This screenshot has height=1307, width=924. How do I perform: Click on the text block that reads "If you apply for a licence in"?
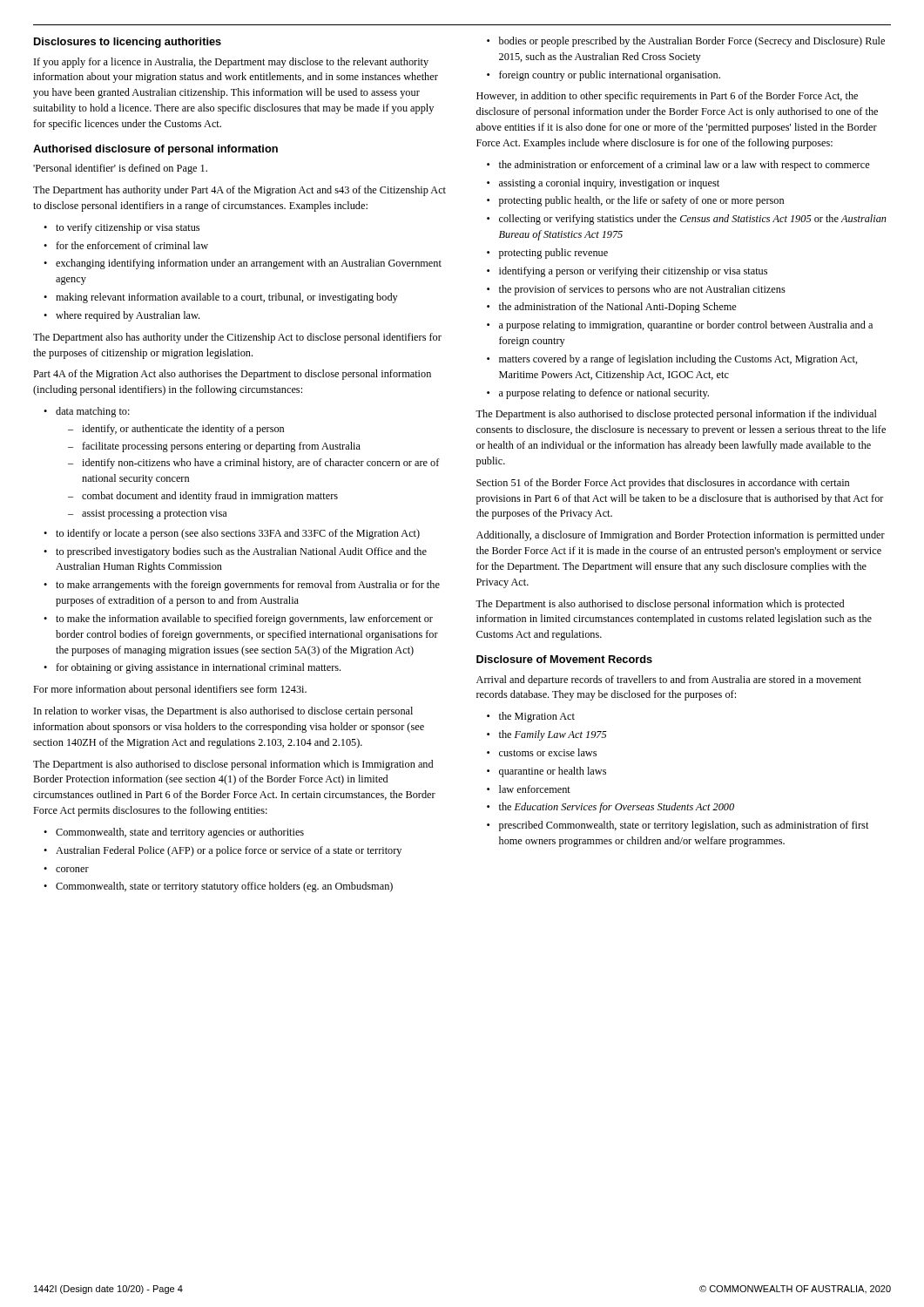click(235, 93)
